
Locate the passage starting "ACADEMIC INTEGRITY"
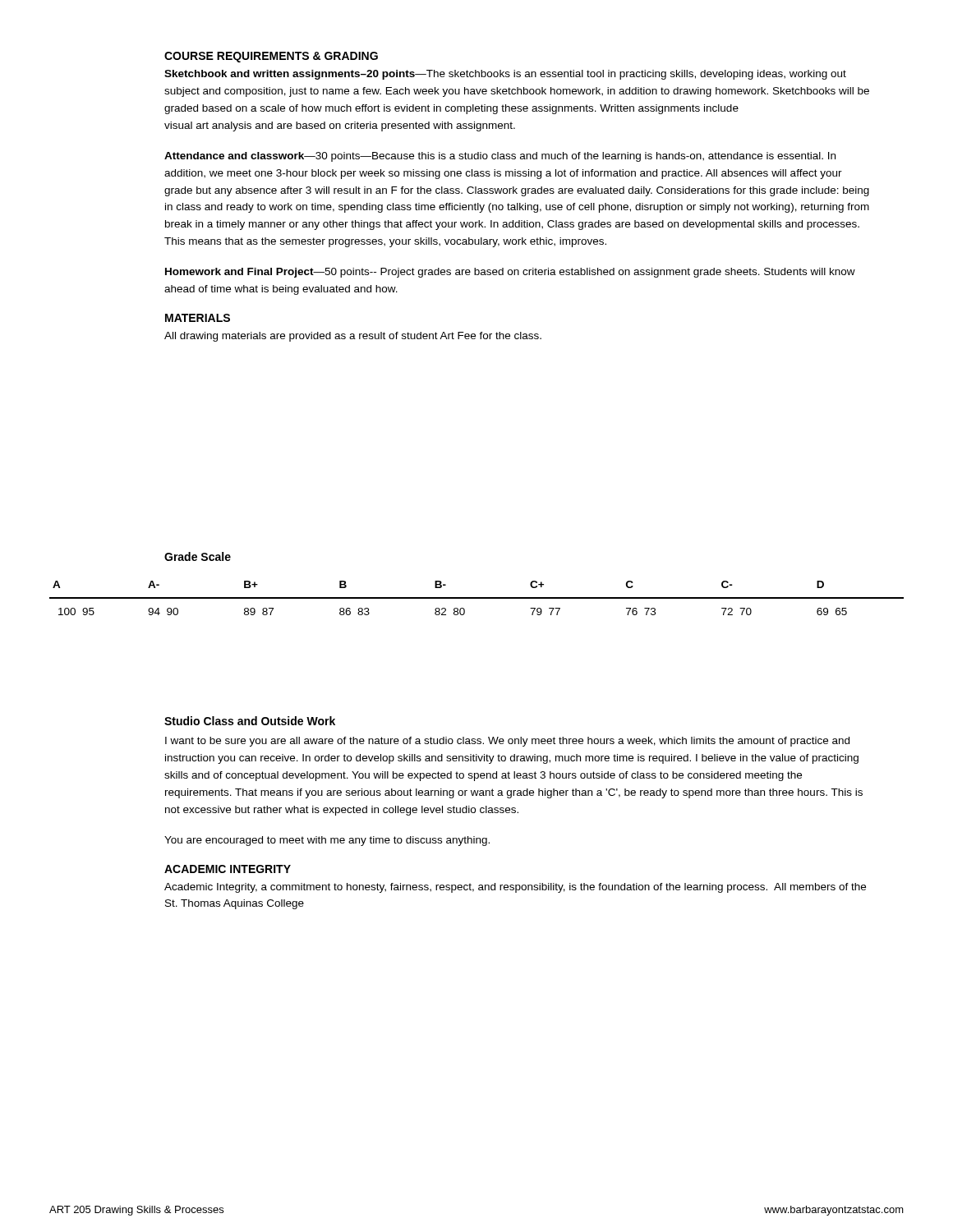click(x=228, y=869)
